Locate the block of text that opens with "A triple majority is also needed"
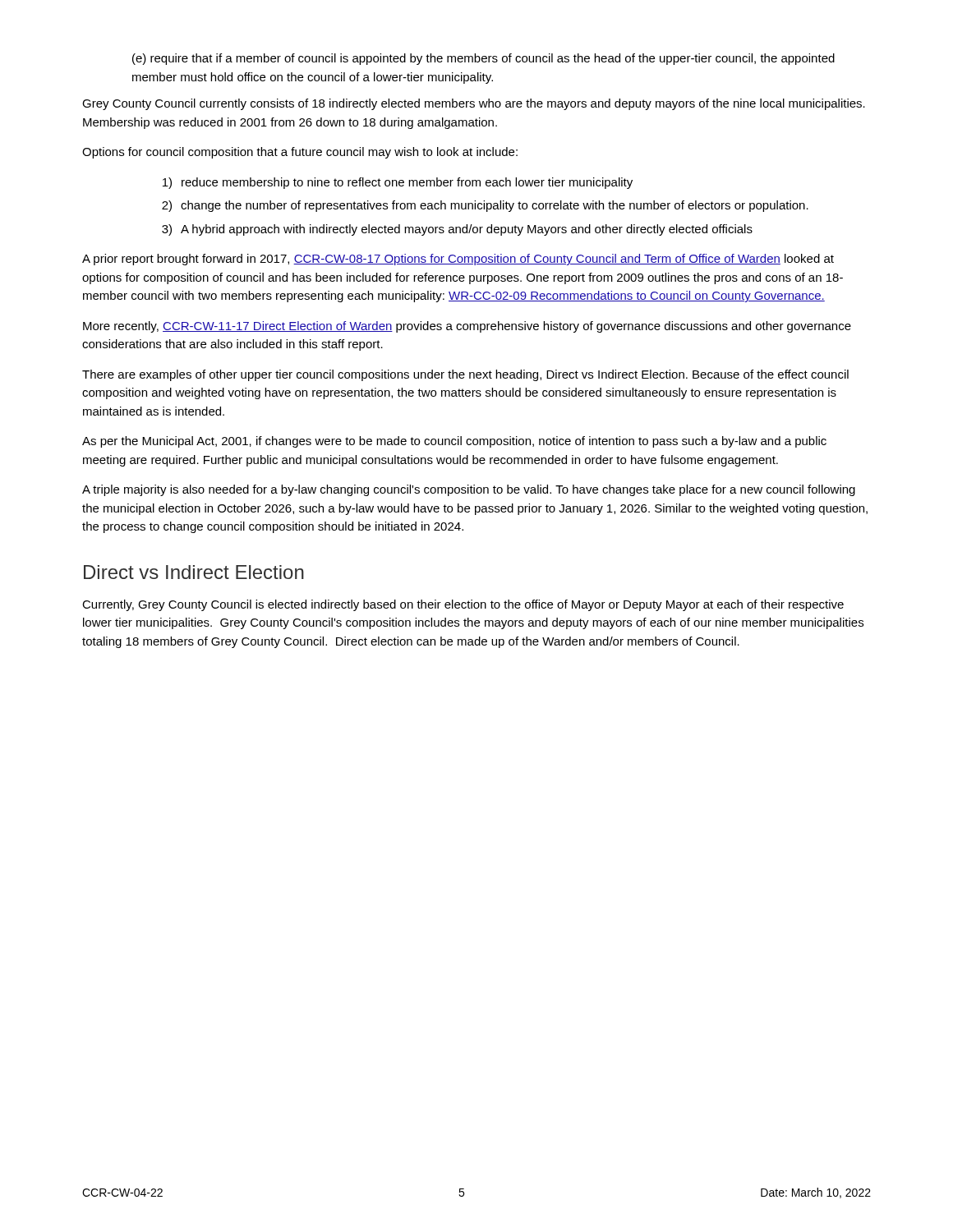This screenshot has width=953, height=1232. 476,508
